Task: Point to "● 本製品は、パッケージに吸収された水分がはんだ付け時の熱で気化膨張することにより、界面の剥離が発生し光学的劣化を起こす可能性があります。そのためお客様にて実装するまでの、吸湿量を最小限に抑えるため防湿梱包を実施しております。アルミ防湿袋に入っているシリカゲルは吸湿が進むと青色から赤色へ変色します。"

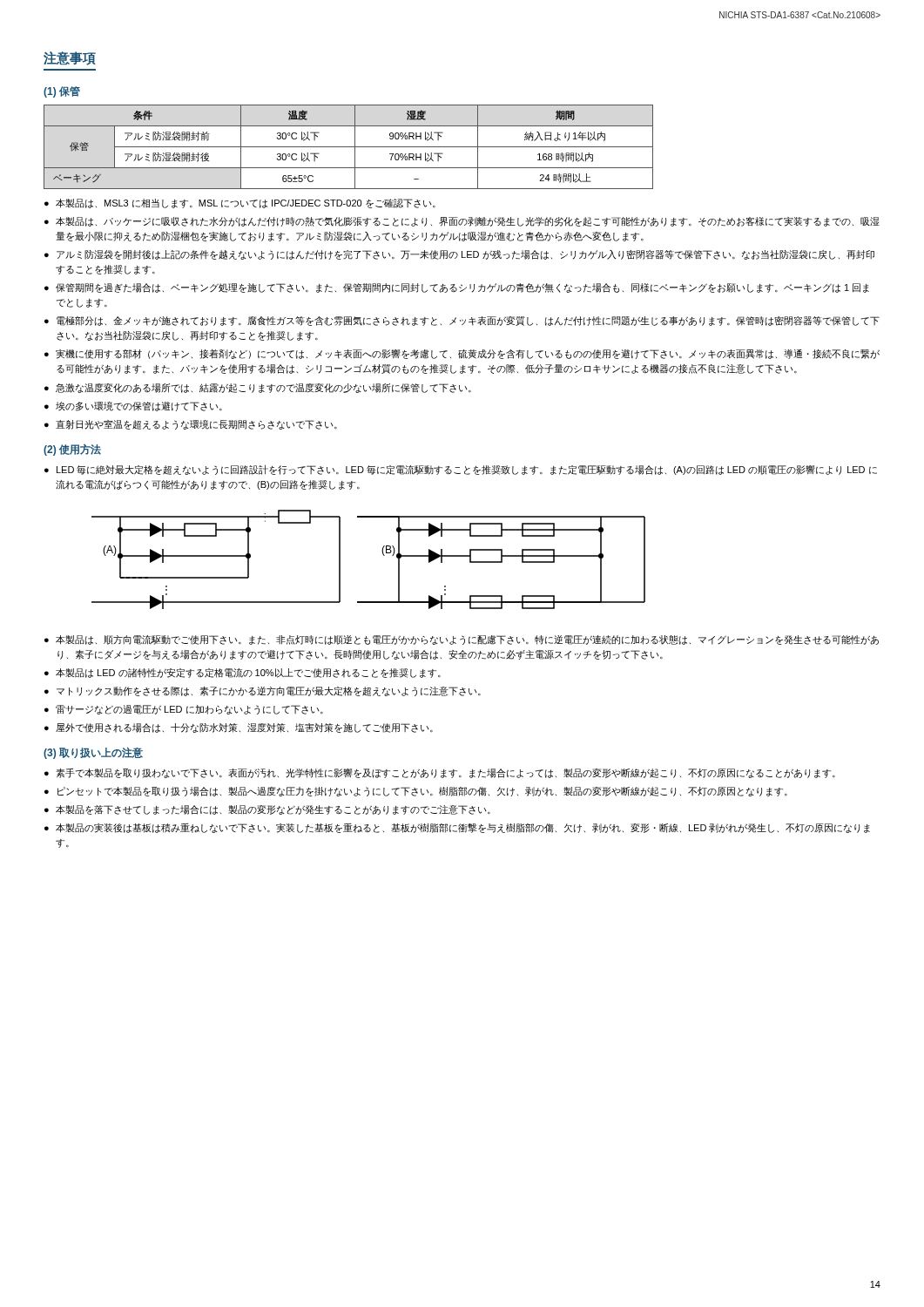Action: coord(462,229)
